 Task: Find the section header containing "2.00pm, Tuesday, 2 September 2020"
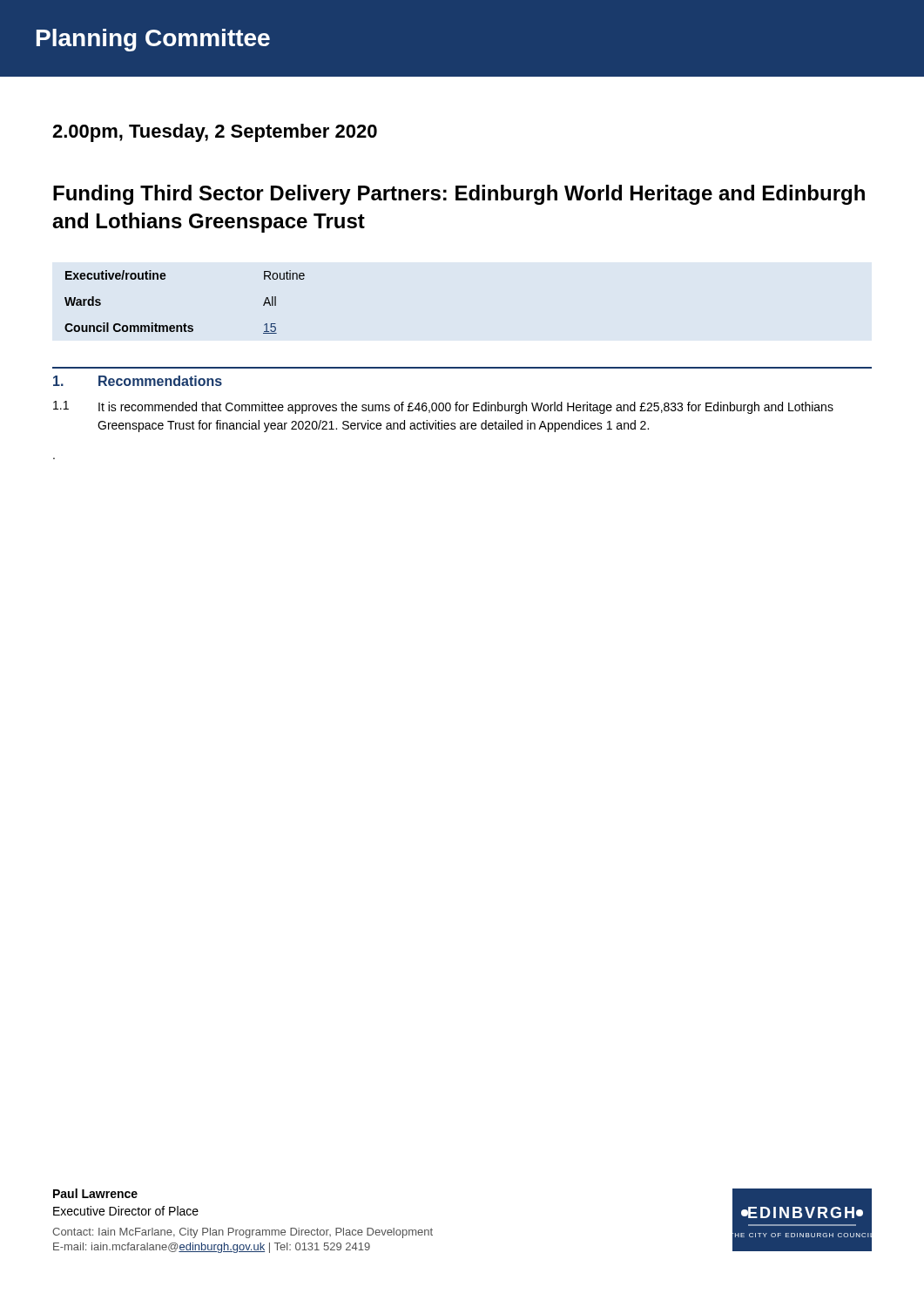pyautogui.click(x=215, y=131)
